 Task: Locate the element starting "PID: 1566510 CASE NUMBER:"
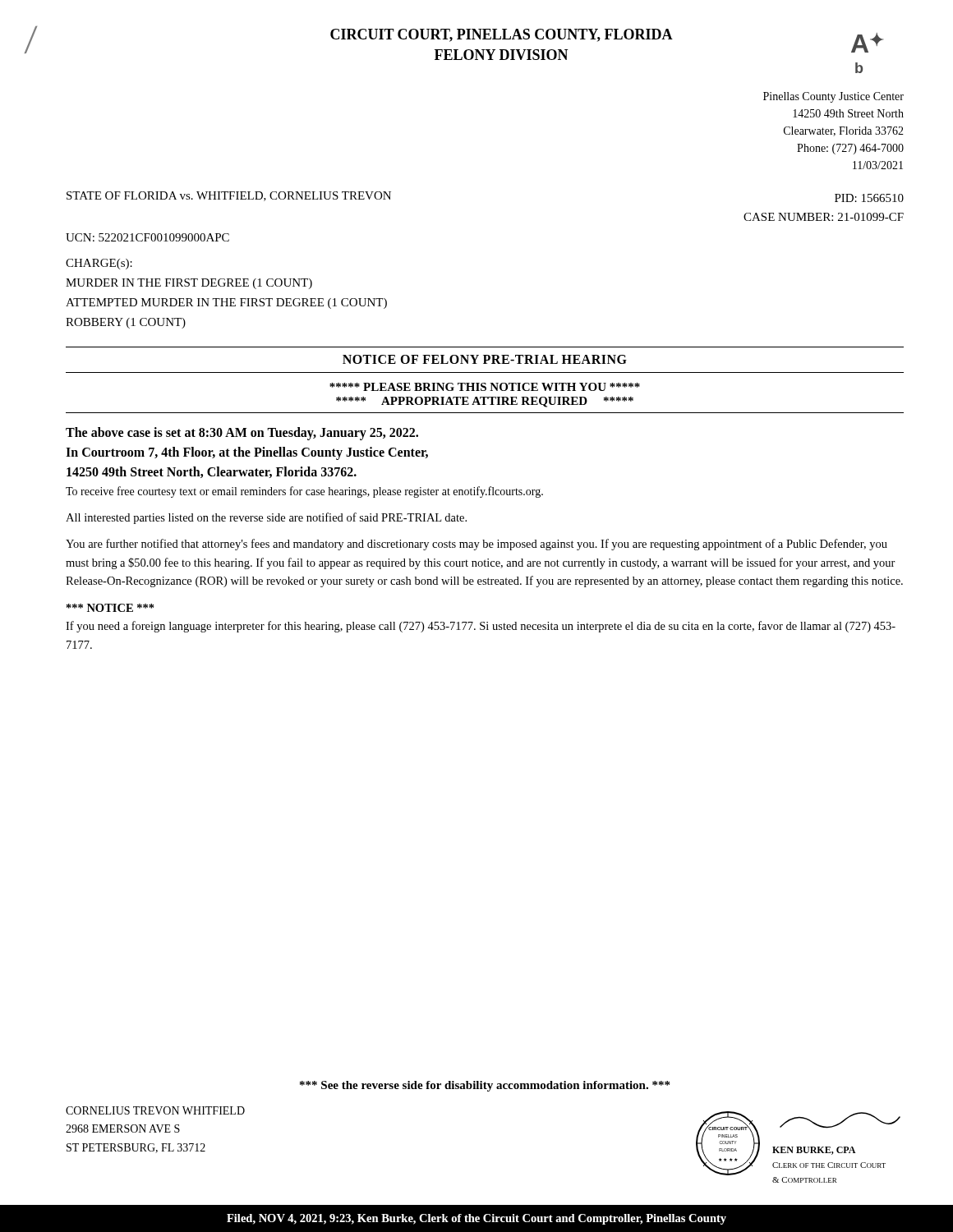(824, 207)
